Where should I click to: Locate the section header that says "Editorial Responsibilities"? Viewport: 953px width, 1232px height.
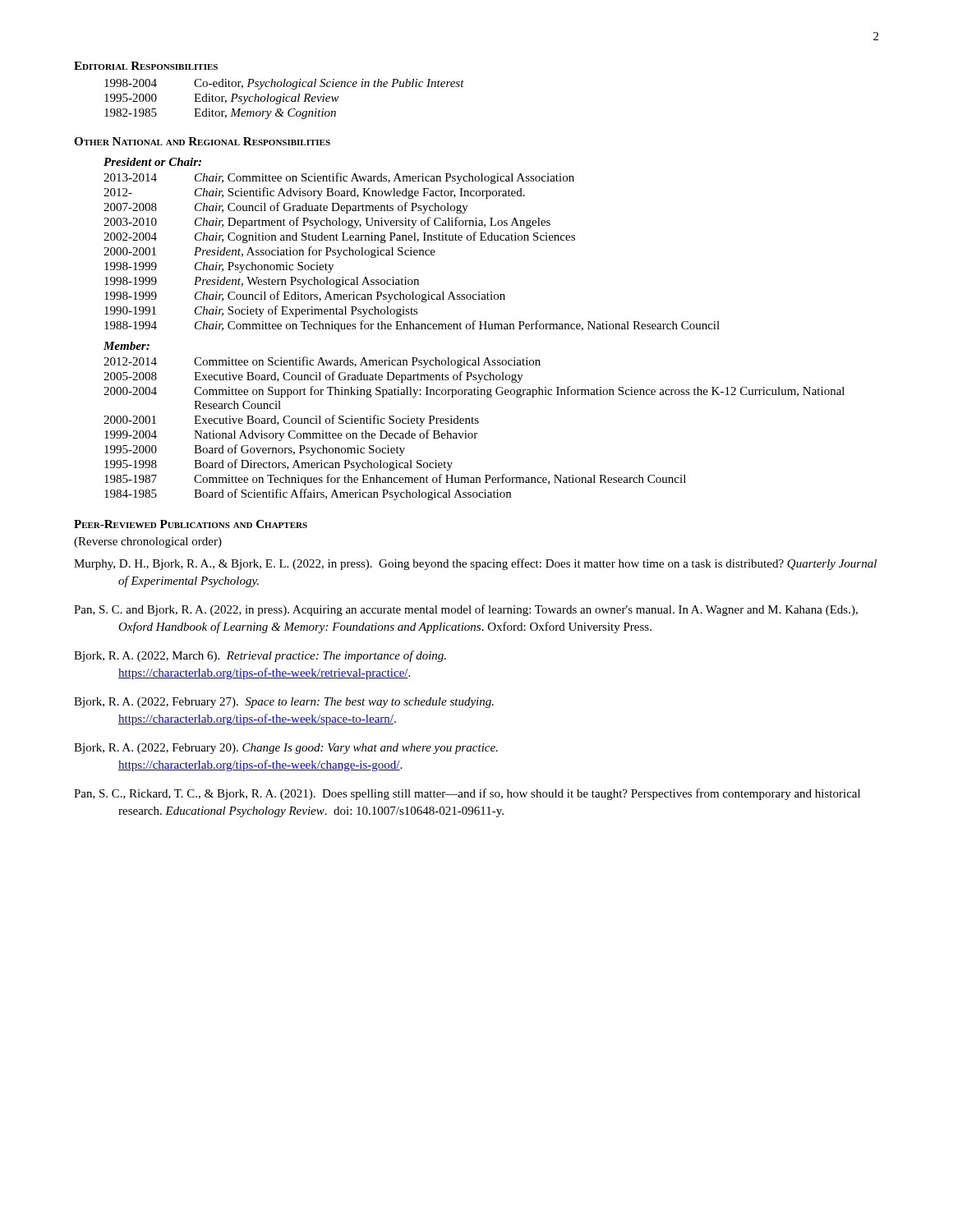tap(146, 66)
